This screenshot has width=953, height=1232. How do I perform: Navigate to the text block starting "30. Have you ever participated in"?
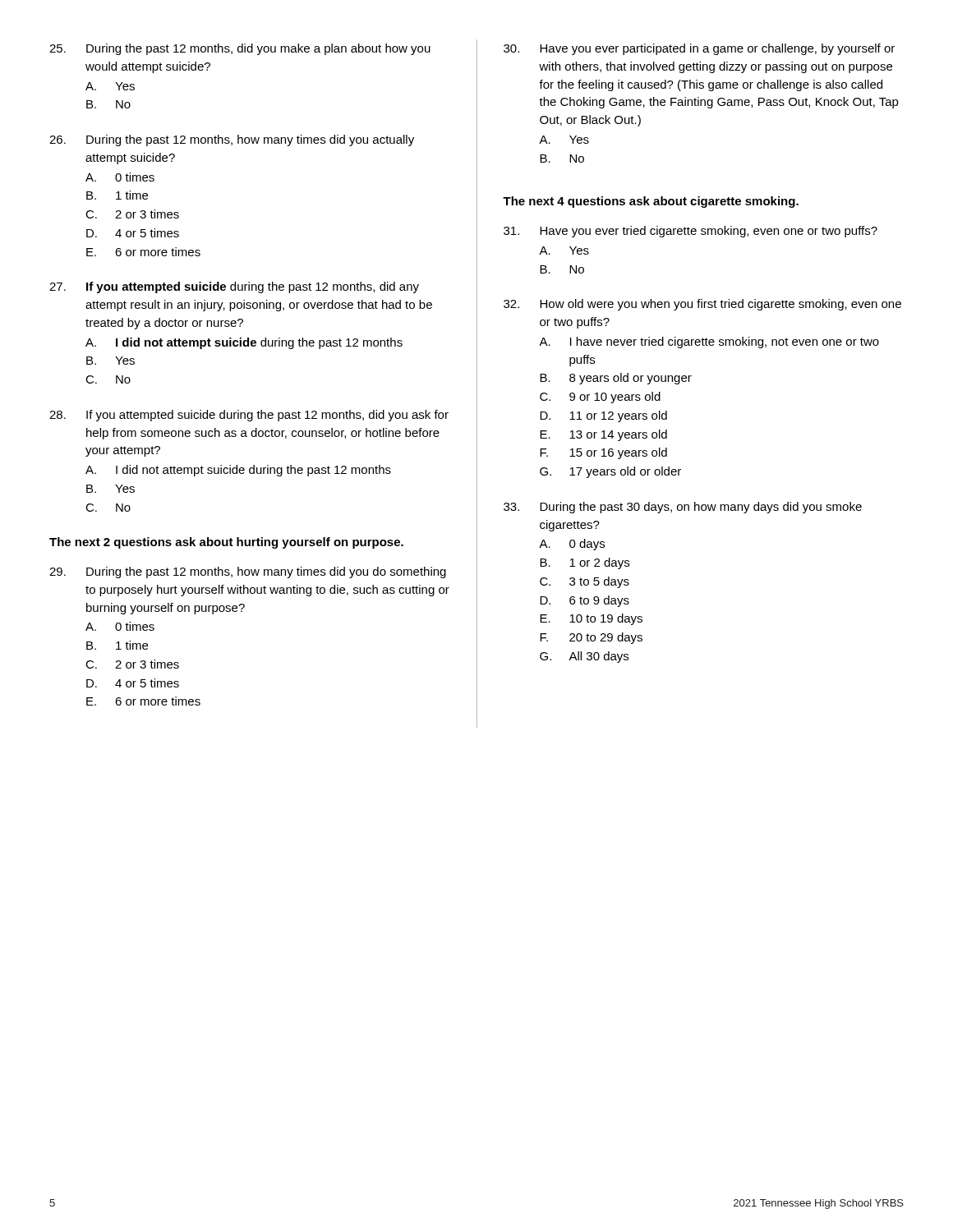pyautogui.click(x=703, y=103)
